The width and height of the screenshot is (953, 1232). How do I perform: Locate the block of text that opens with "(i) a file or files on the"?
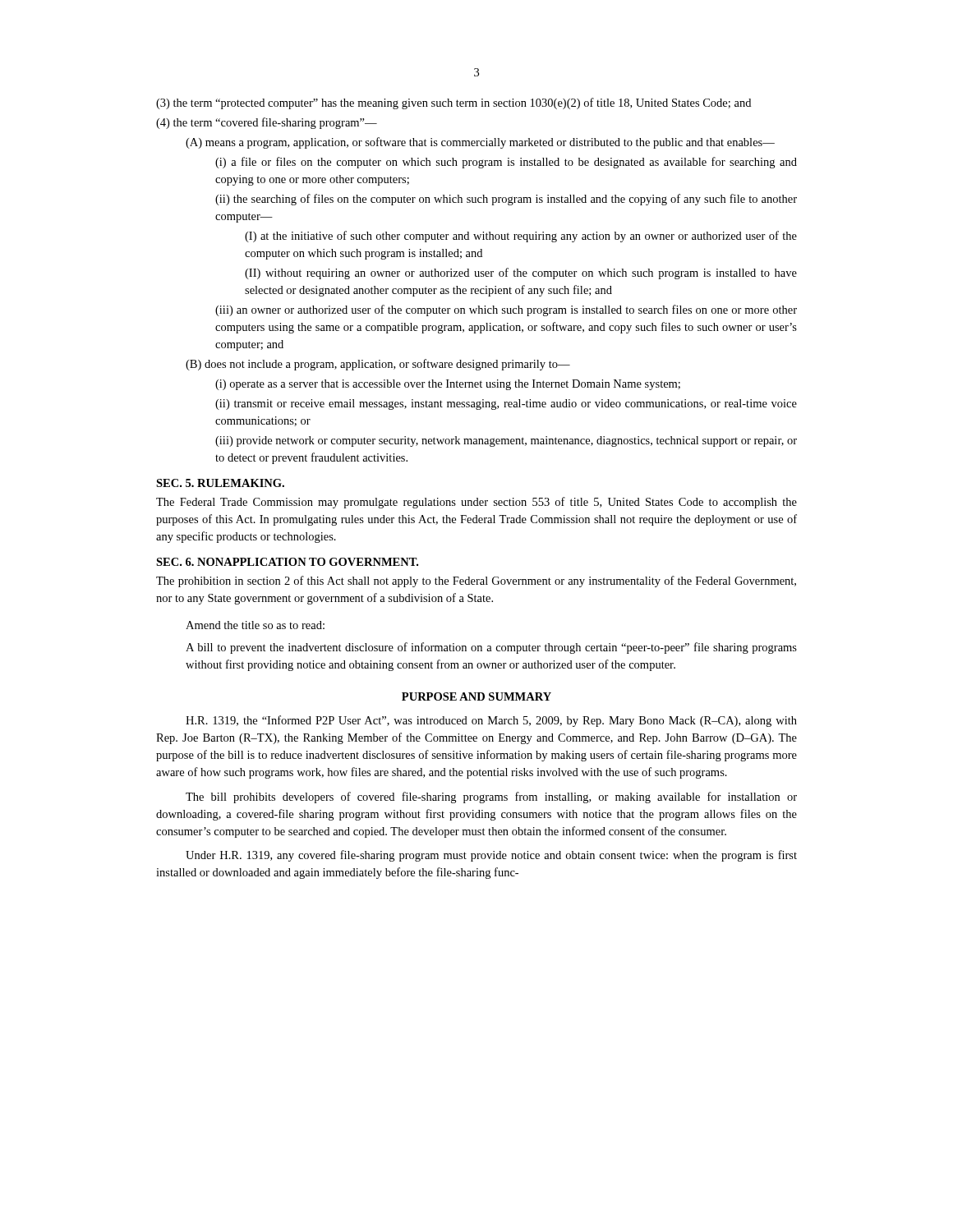pyautogui.click(x=506, y=171)
